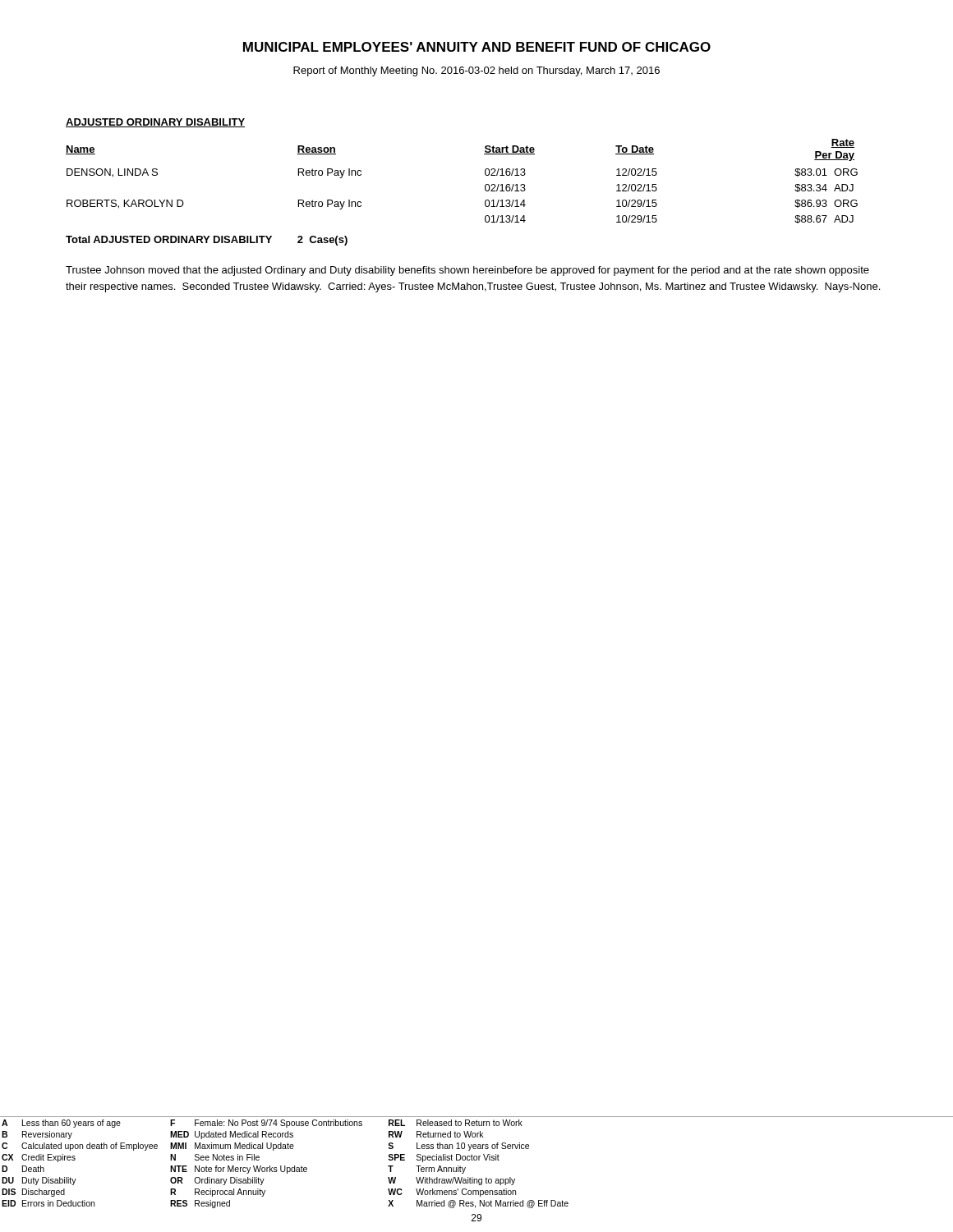Locate the table with the text "ROBERTS, KAROLYN D"
This screenshot has height=1232, width=953.
pos(476,191)
